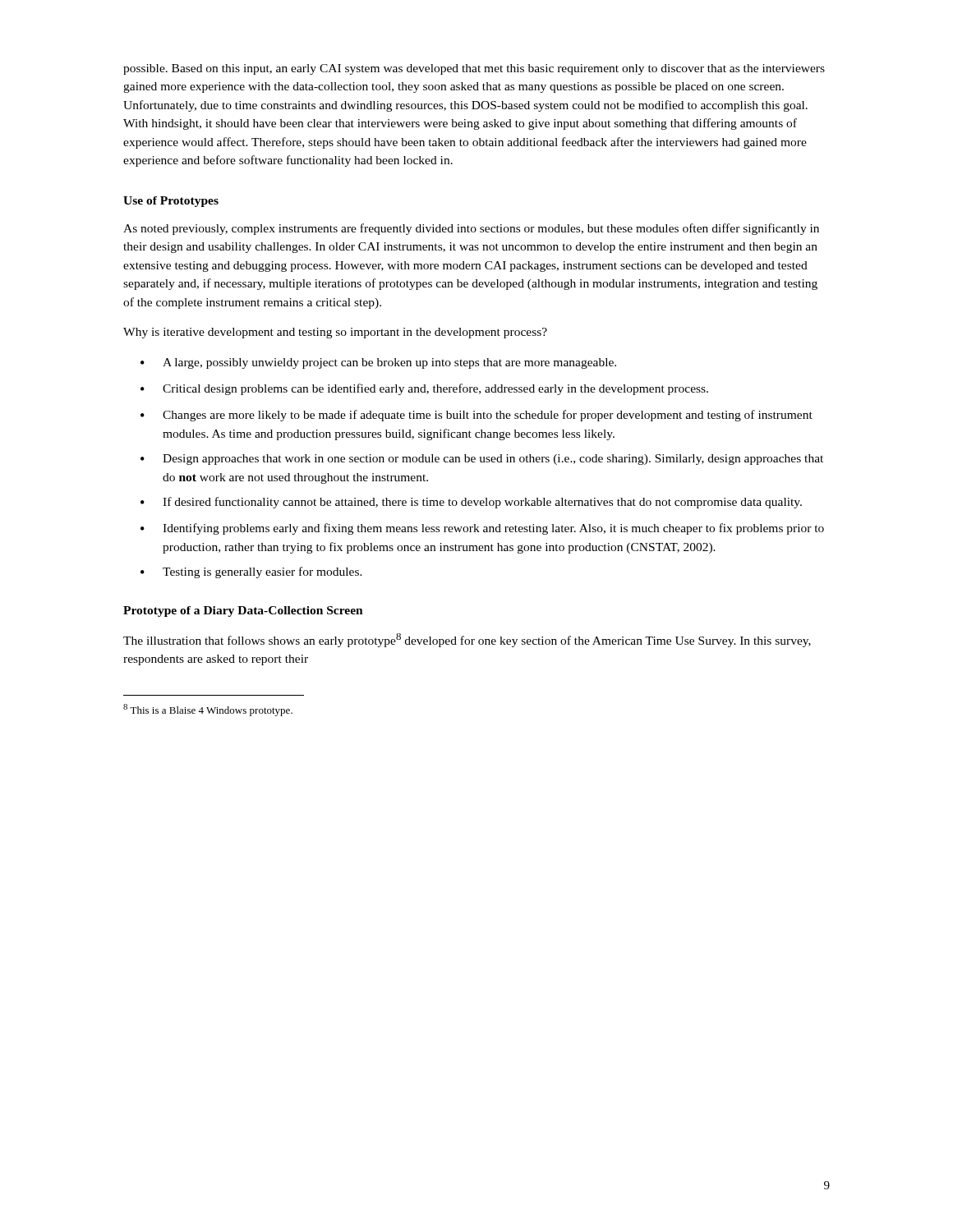Find the section header that says "Use of Prototypes"
This screenshot has width=953, height=1232.
(171, 200)
